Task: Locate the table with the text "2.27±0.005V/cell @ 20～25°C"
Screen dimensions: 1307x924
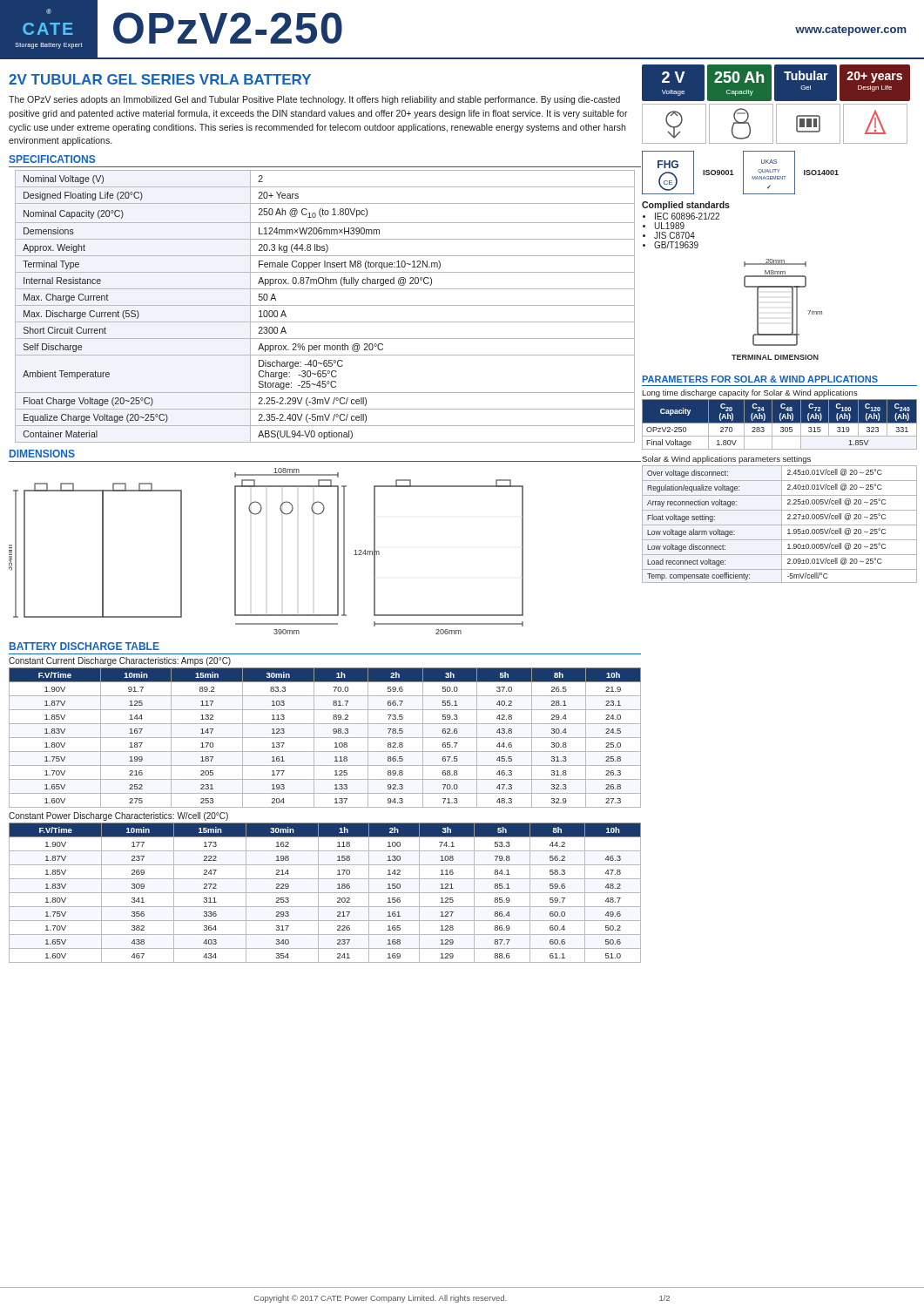Action: coord(779,524)
